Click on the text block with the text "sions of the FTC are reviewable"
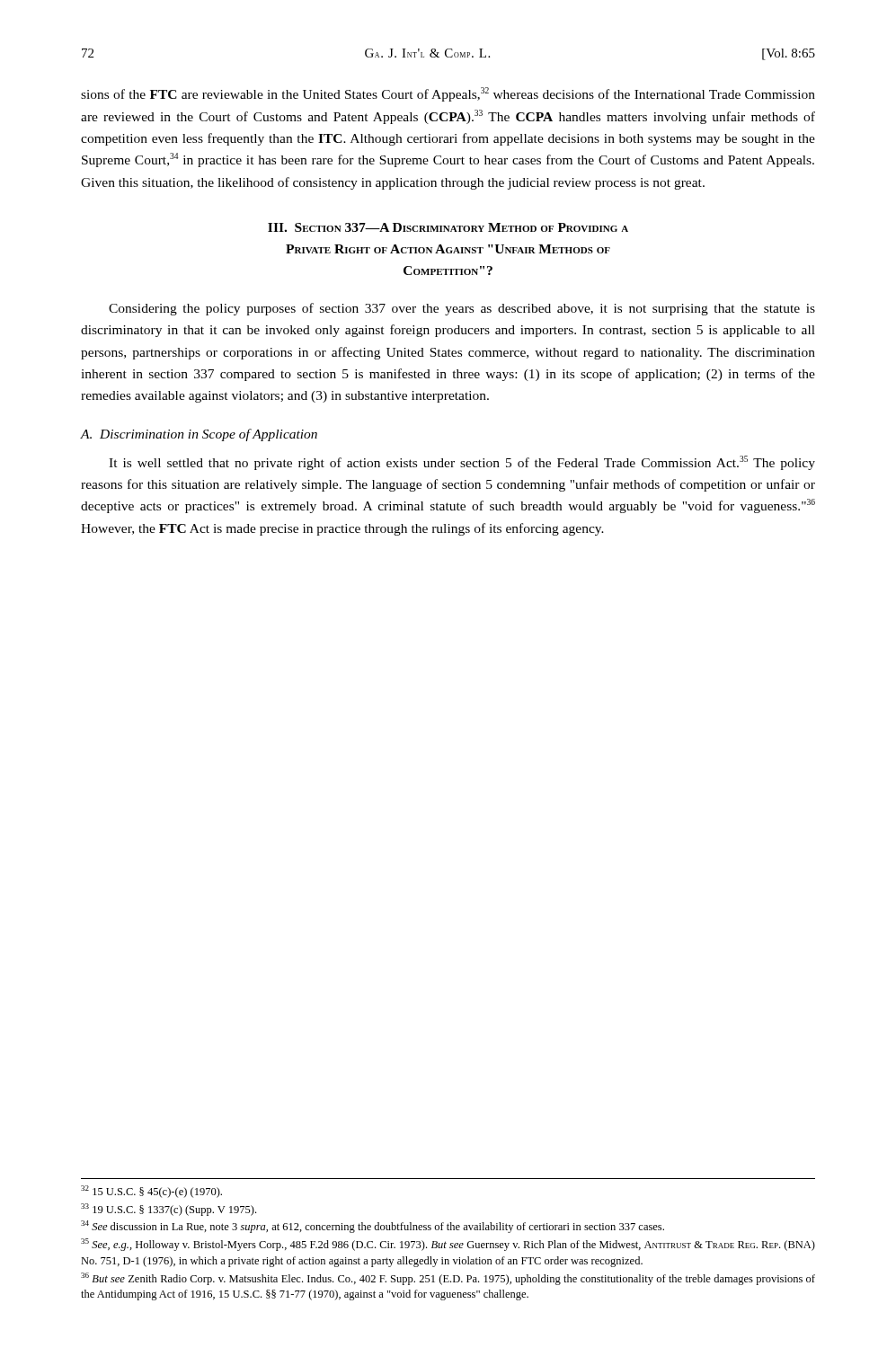This screenshot has height=1348, width=896. pos(448,138)
